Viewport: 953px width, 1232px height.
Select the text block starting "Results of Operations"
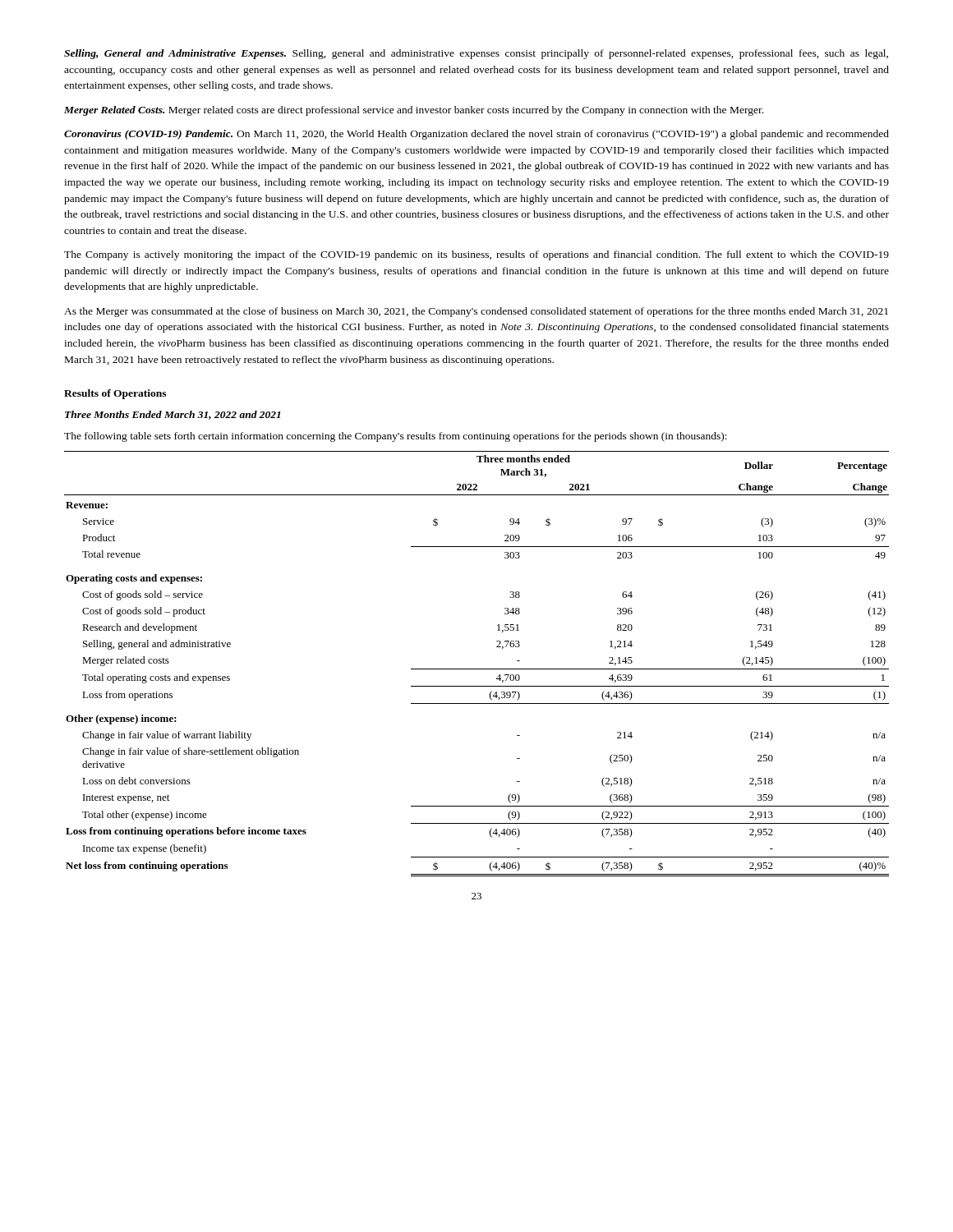pyautogui.click(x=115, y=393)
